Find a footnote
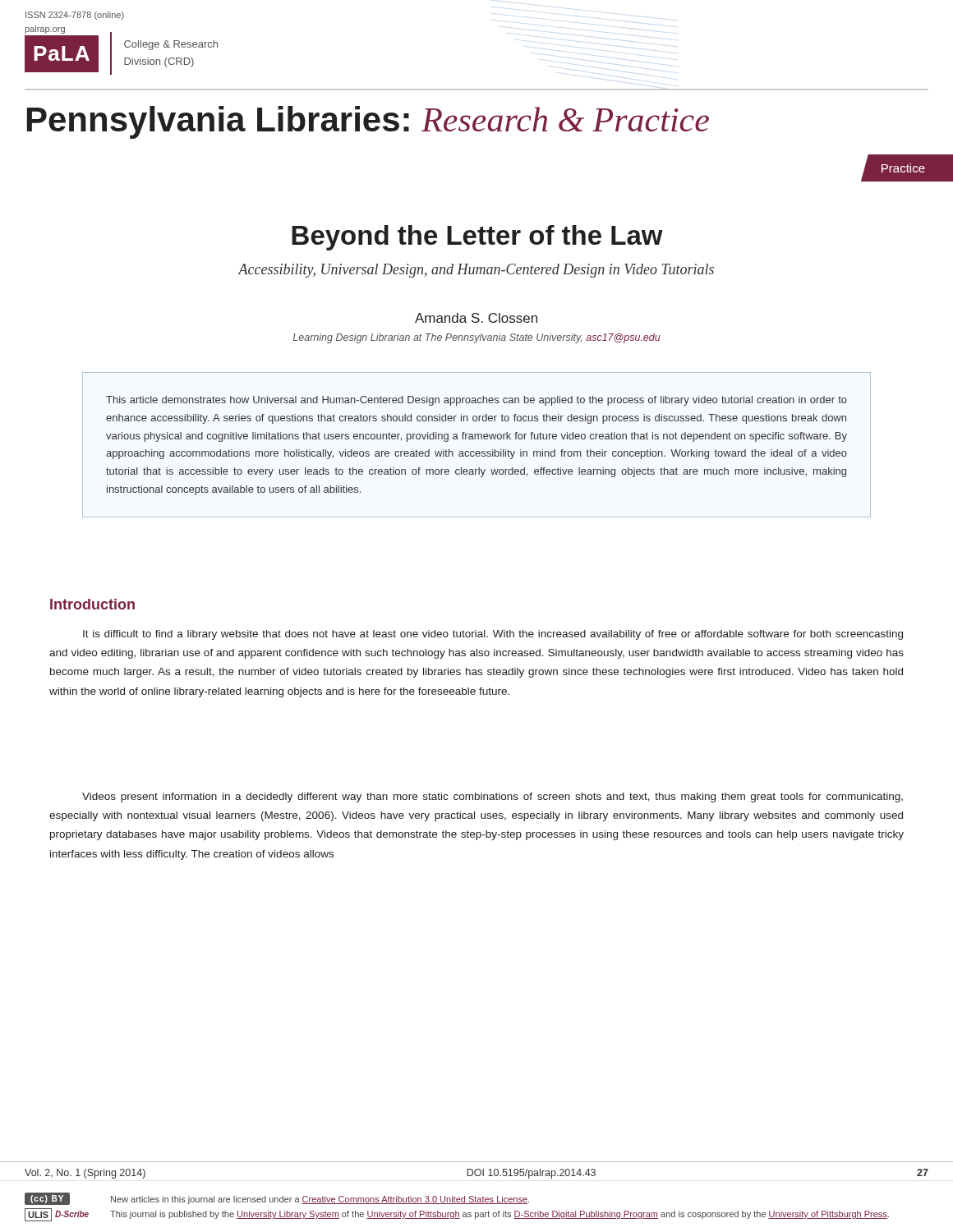This screenshot has height=1232, width=953. [457, 1206]
